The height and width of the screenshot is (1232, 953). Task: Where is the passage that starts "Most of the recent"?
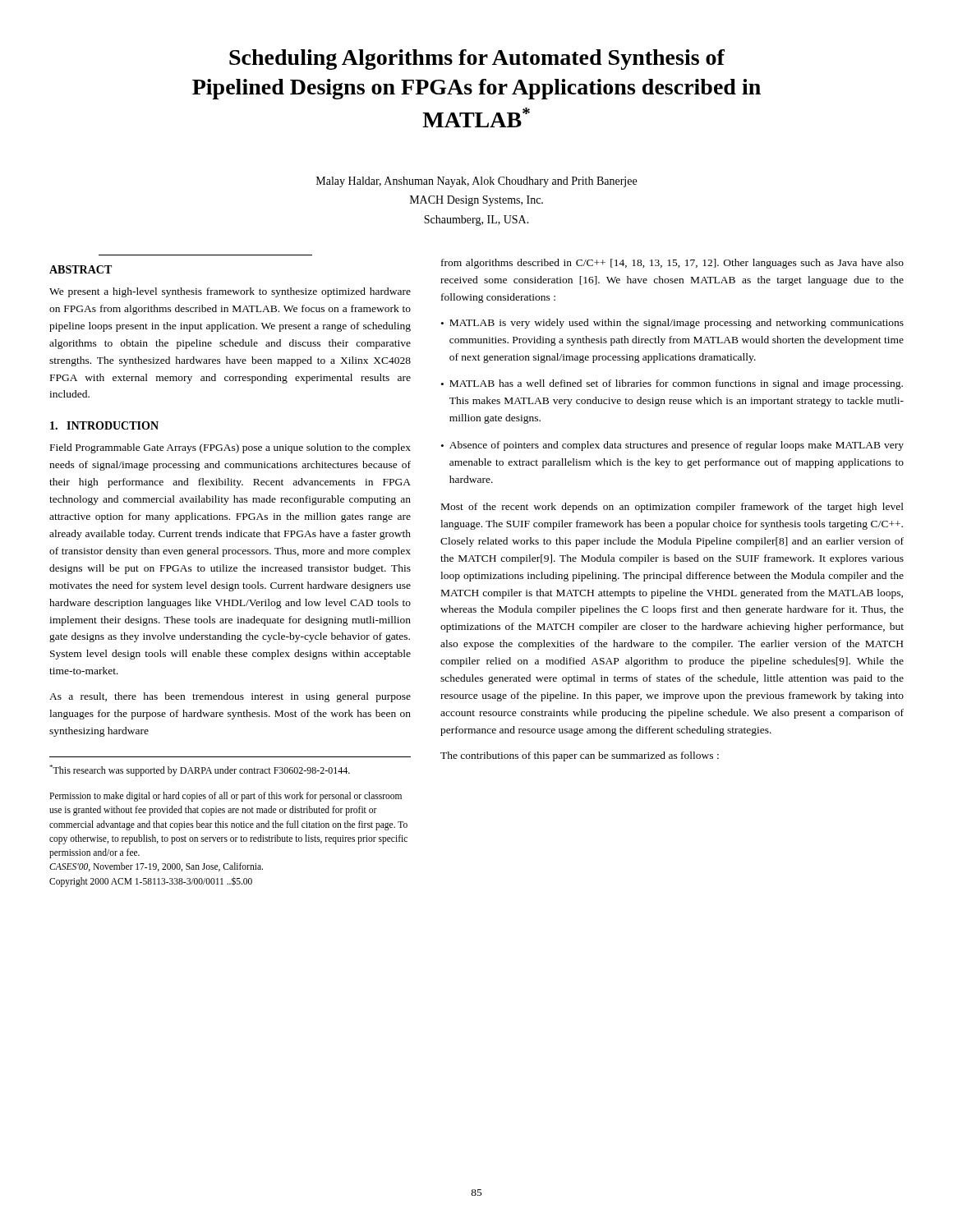672,618
